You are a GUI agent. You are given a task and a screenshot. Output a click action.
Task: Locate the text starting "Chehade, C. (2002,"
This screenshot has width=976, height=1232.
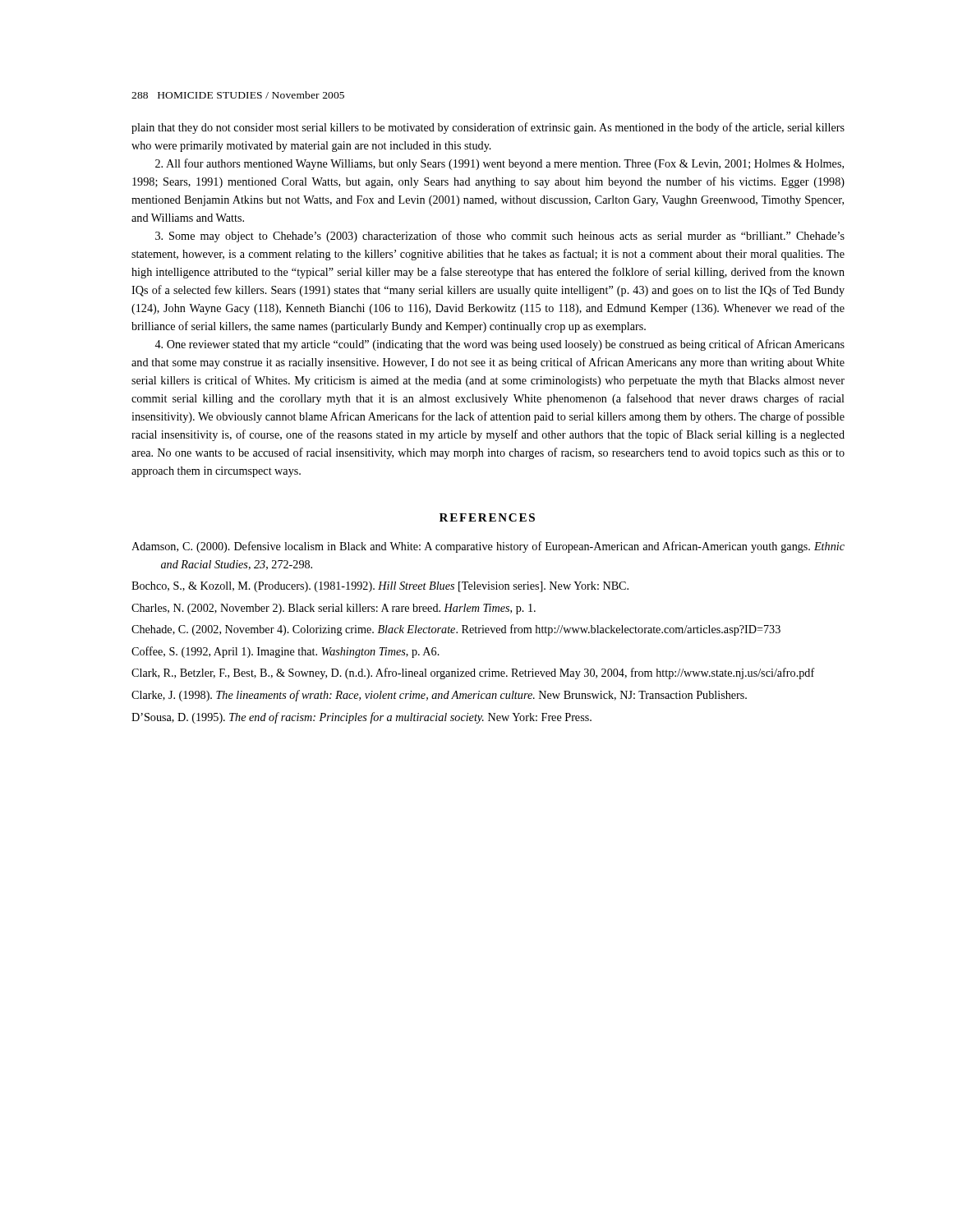tap(456, 629)
